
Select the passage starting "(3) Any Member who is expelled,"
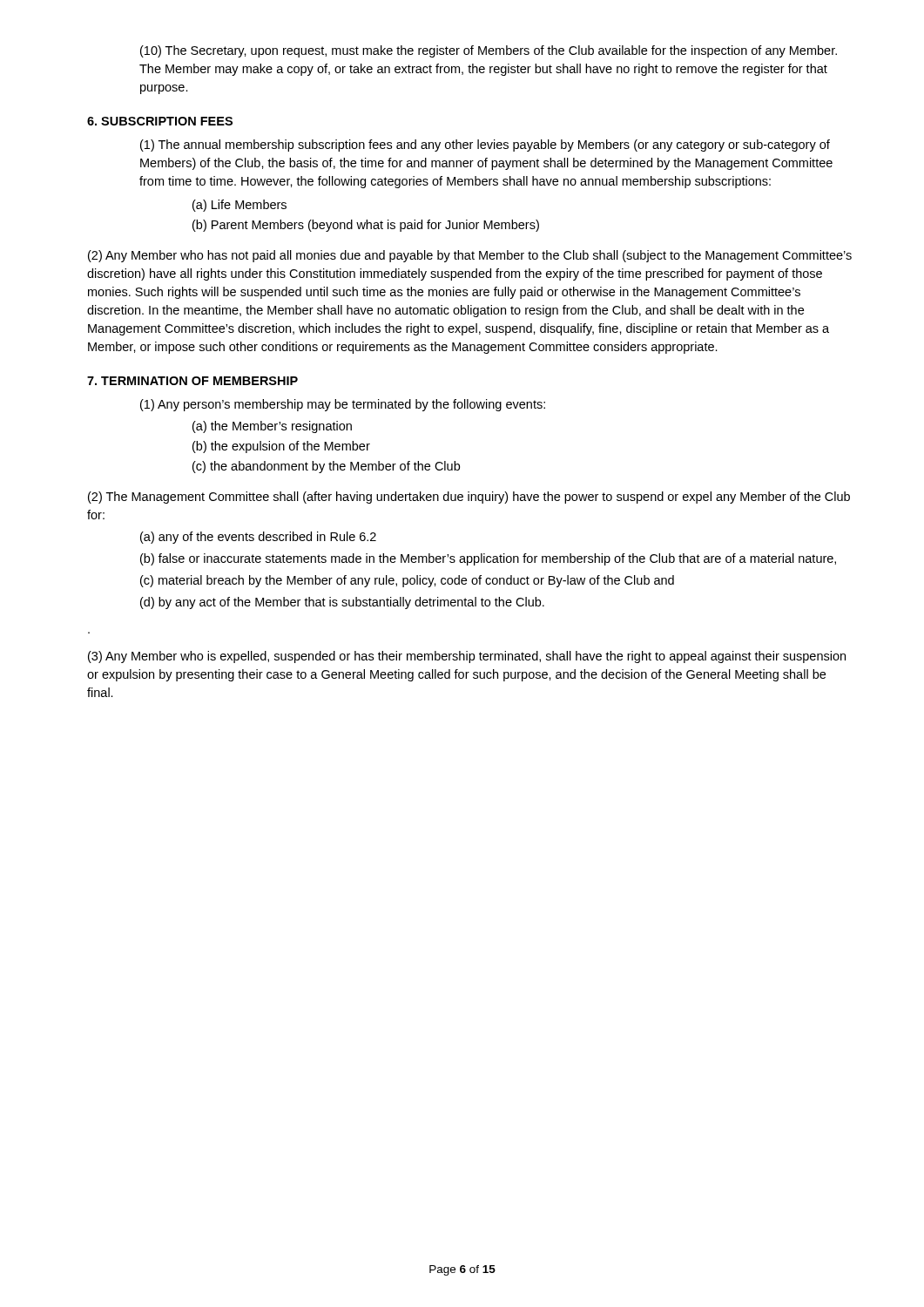click(x=471, y=675)
